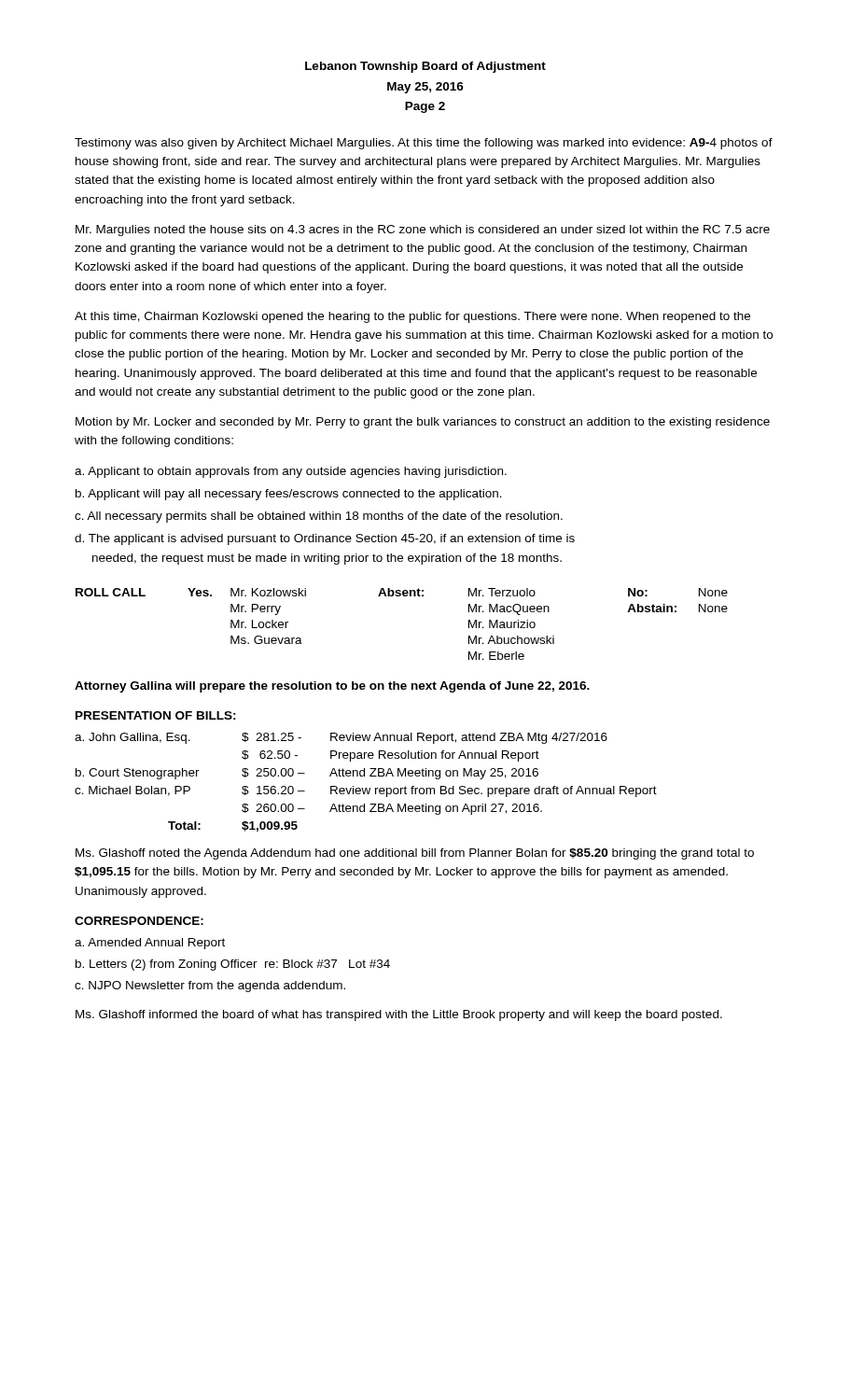Select the title that says "Lebanon Township Board of Adjustment May 25, 2016"
This screenshot has width=850, height=1400.
point(425,86)
